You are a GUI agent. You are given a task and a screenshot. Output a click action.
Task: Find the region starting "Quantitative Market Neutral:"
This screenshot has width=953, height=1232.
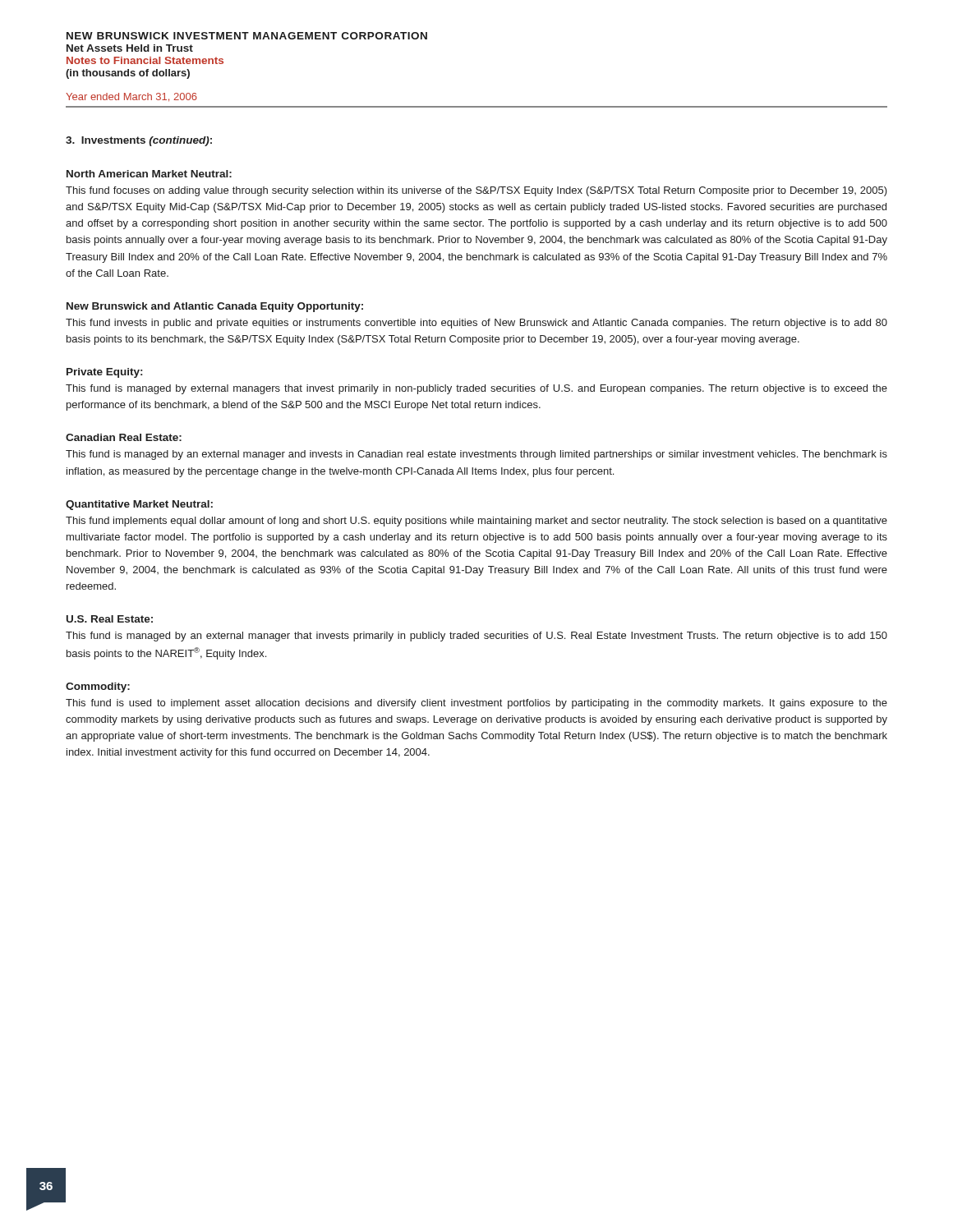(140, 504)
